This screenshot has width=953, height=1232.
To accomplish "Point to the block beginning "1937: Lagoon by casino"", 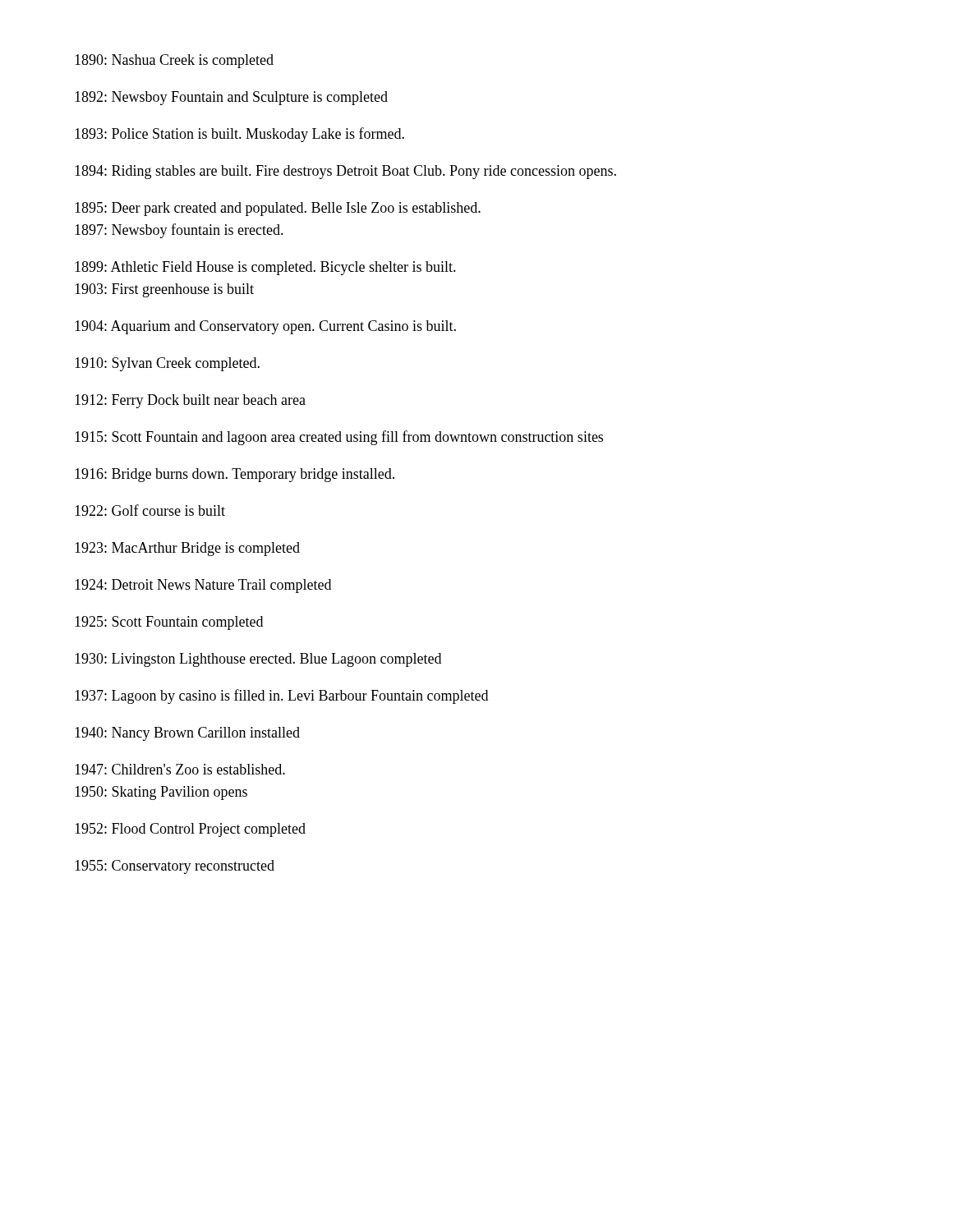I will click(x=281, y=696).
